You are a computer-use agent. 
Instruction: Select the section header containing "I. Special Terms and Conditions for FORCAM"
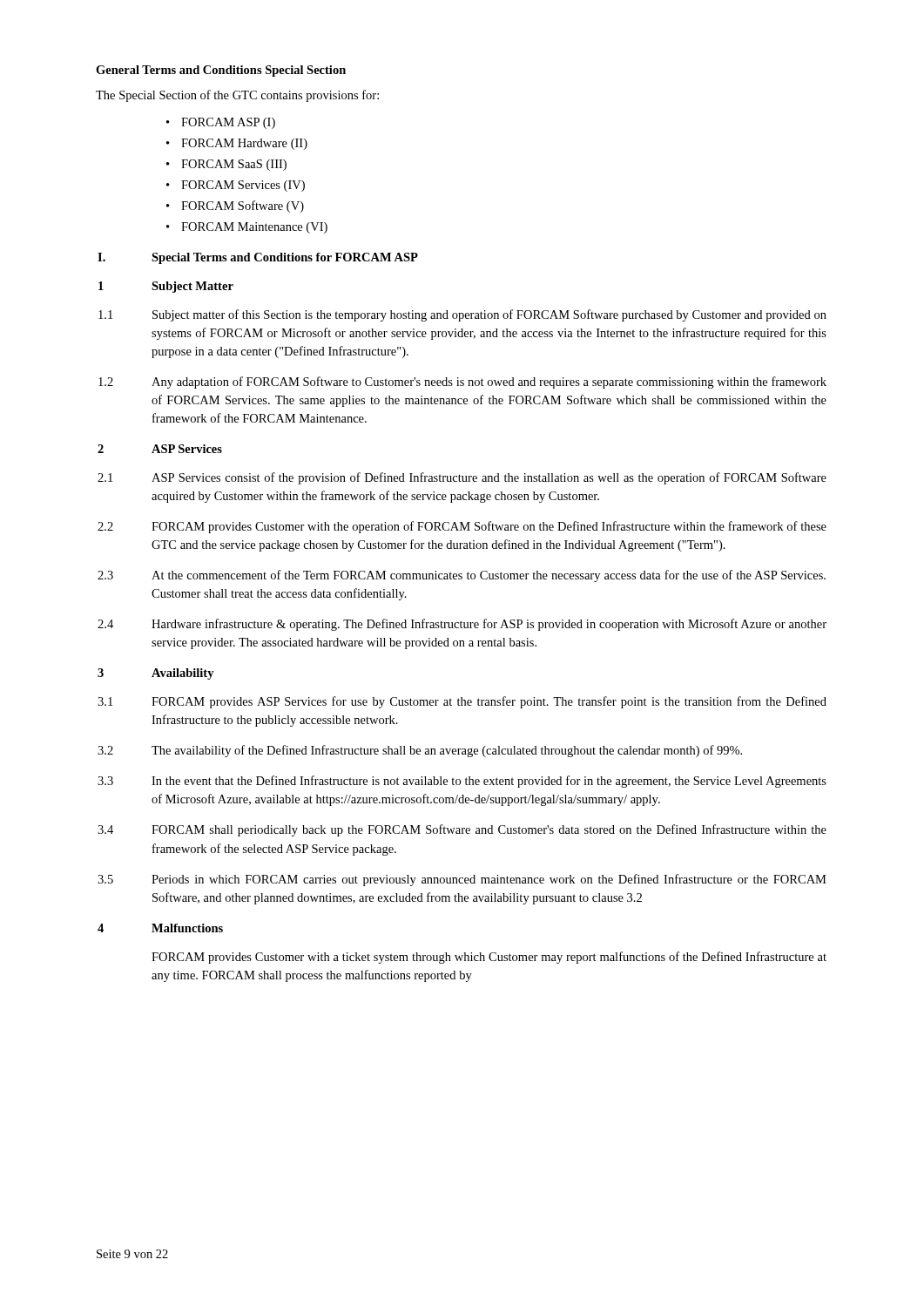[258, 258]
